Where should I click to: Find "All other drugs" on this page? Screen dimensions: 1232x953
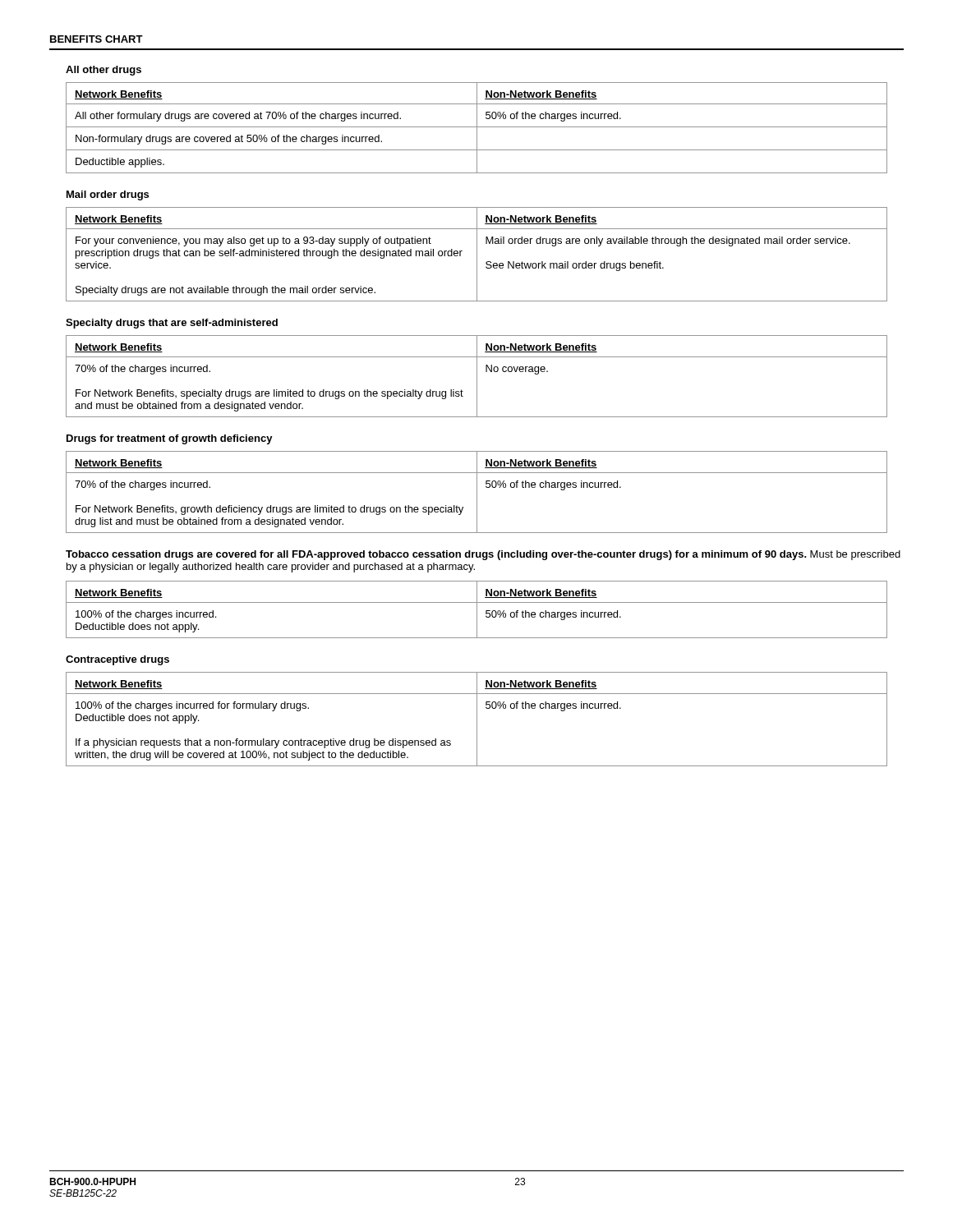point(104,69)
